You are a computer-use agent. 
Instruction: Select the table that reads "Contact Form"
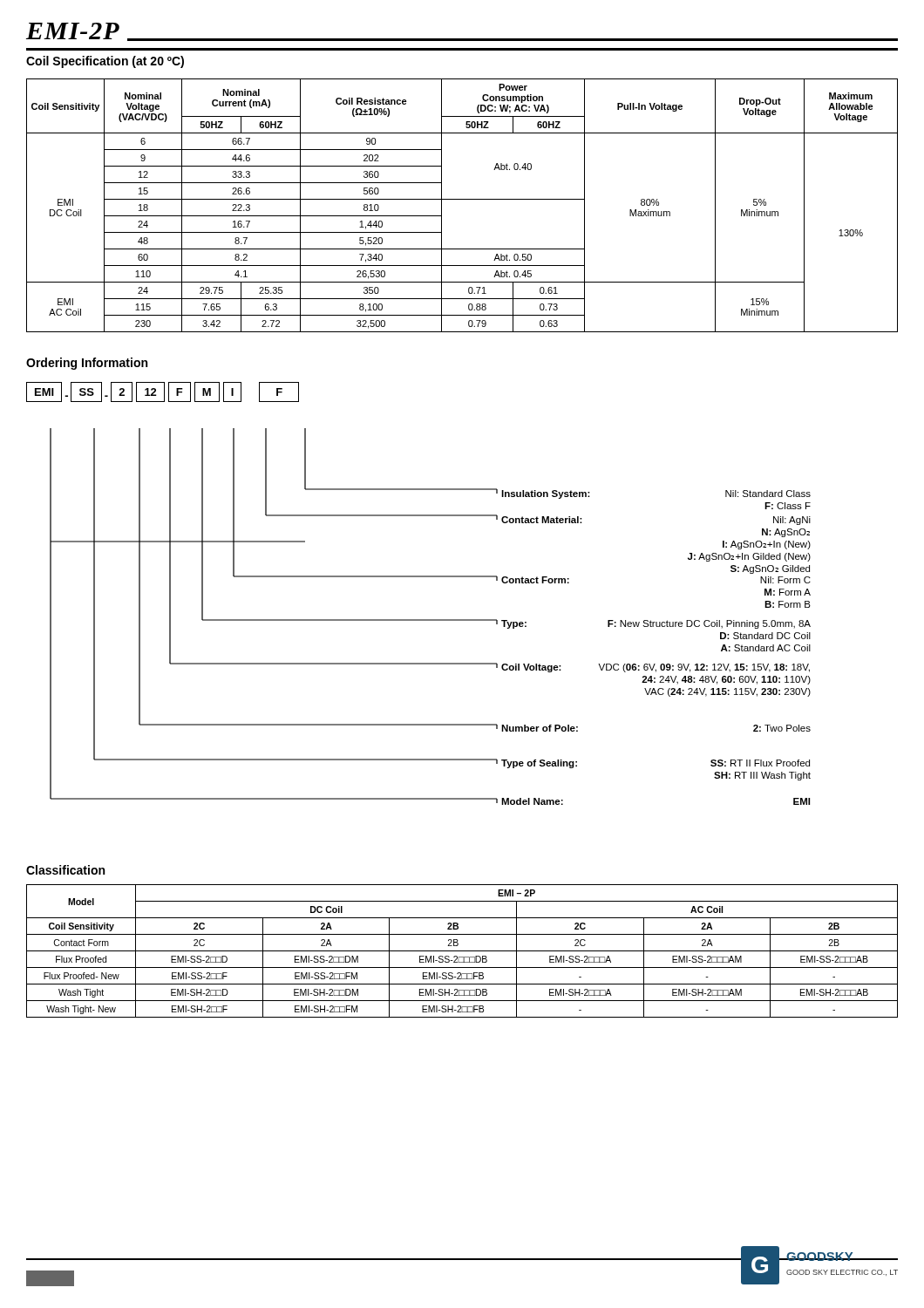[x=462, y=951]
